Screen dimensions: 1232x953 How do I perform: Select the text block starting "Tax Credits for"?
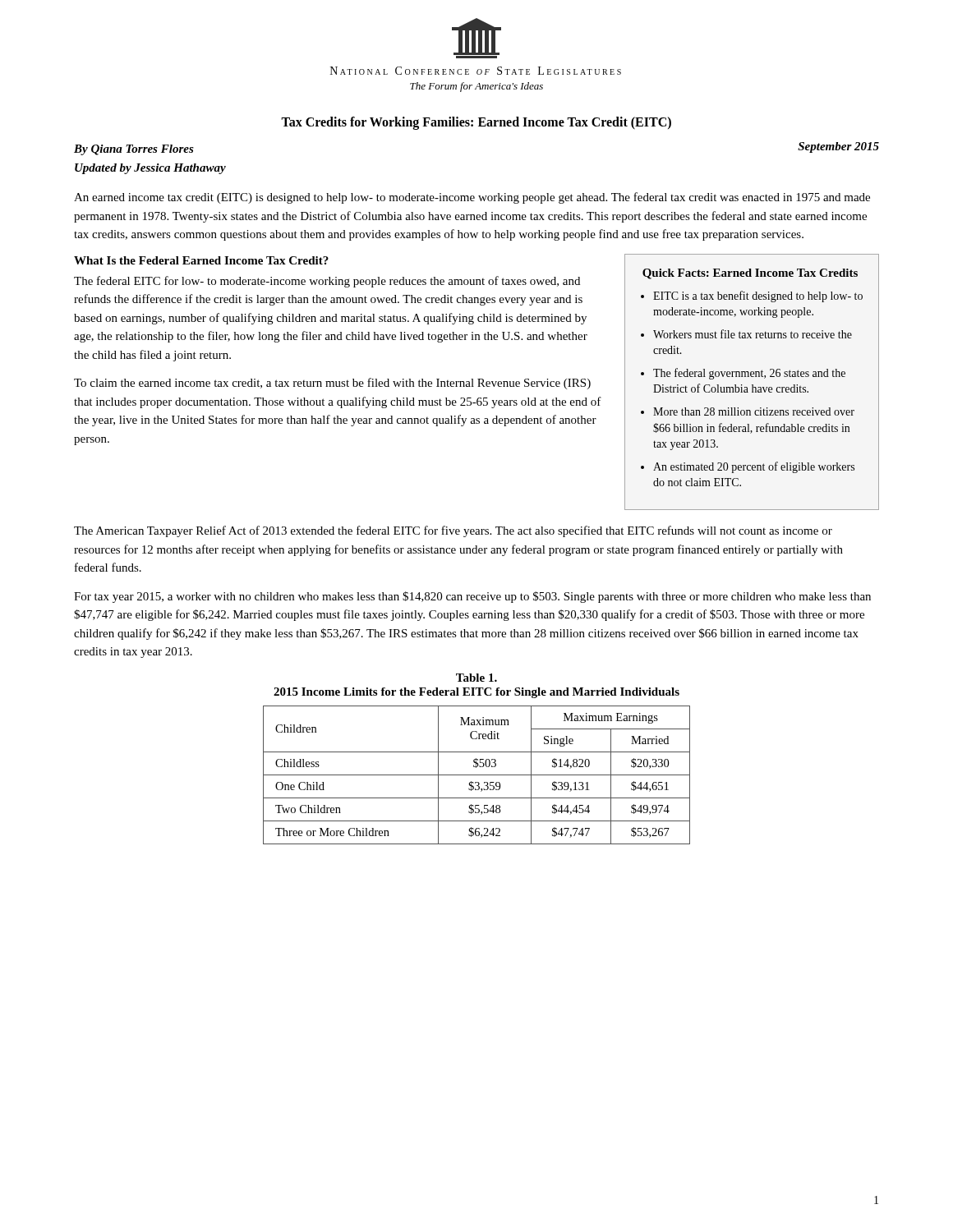click(476, 122)
